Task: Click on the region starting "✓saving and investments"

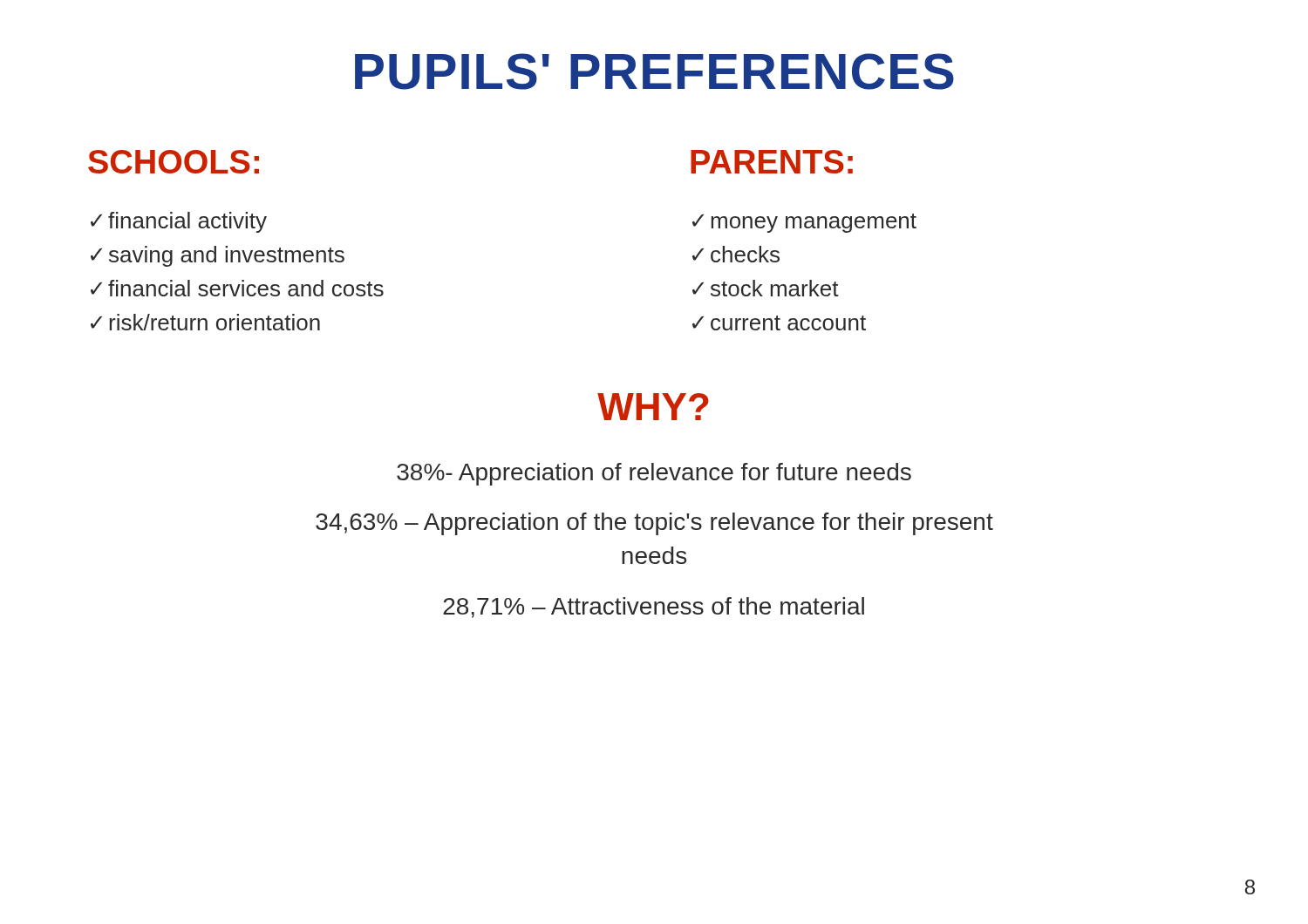Action: pyautogui.click(x=216, y=255)
